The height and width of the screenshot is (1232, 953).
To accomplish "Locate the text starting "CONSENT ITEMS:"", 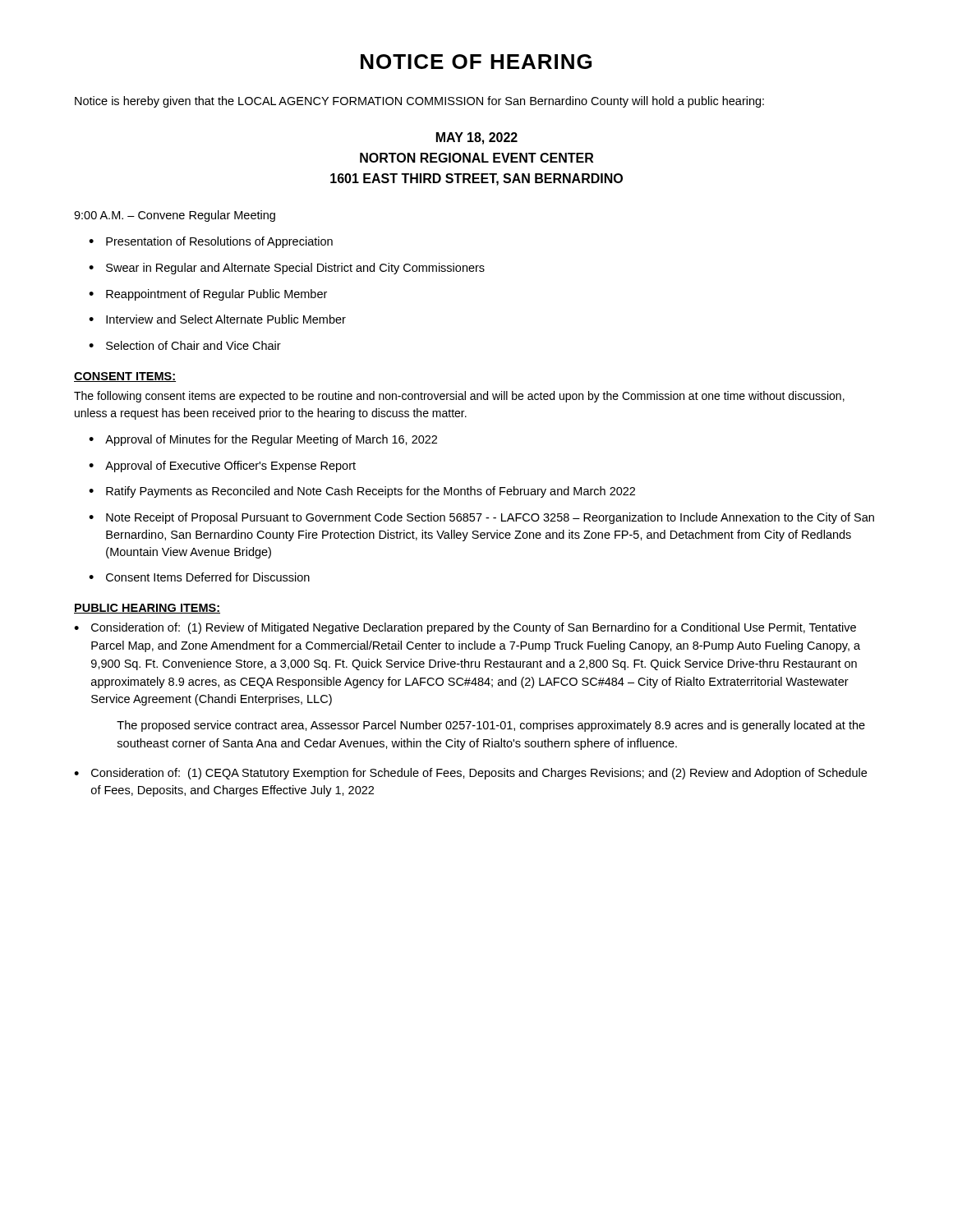I will (x=125, y=376).
